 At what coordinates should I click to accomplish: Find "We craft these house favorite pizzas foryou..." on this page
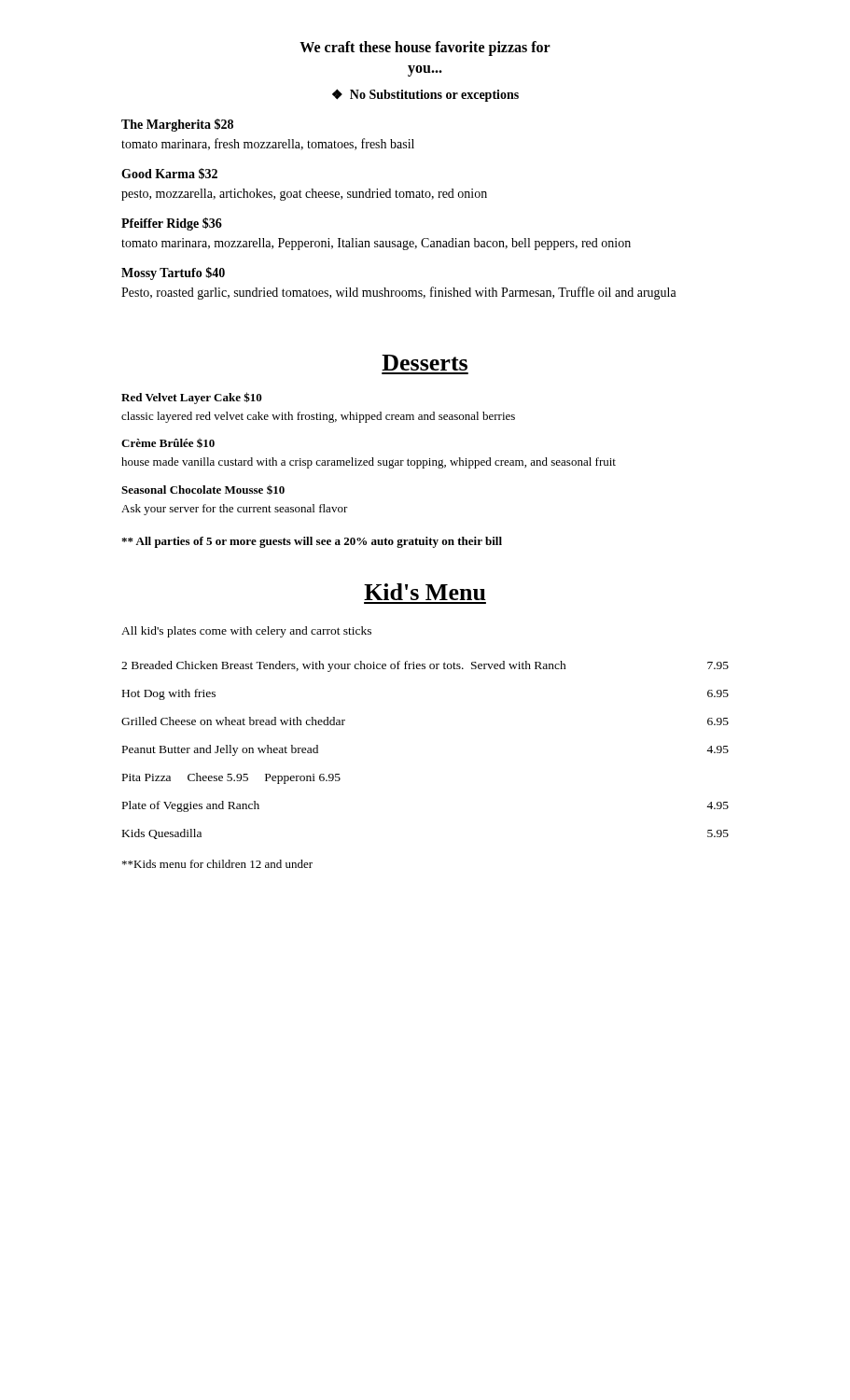click(x=425, y=58)
